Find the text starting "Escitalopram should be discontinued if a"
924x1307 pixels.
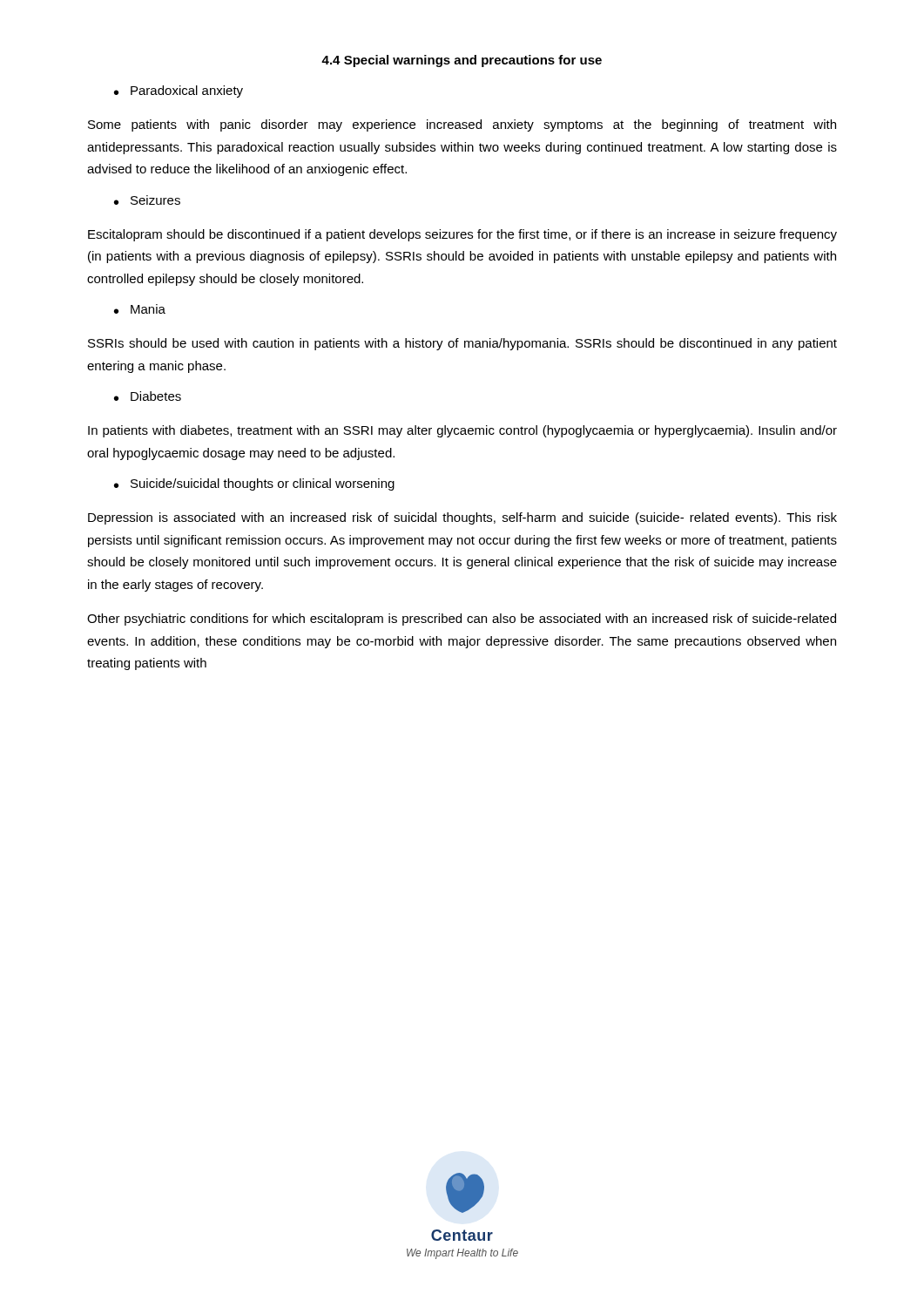(x=462, y=256)
